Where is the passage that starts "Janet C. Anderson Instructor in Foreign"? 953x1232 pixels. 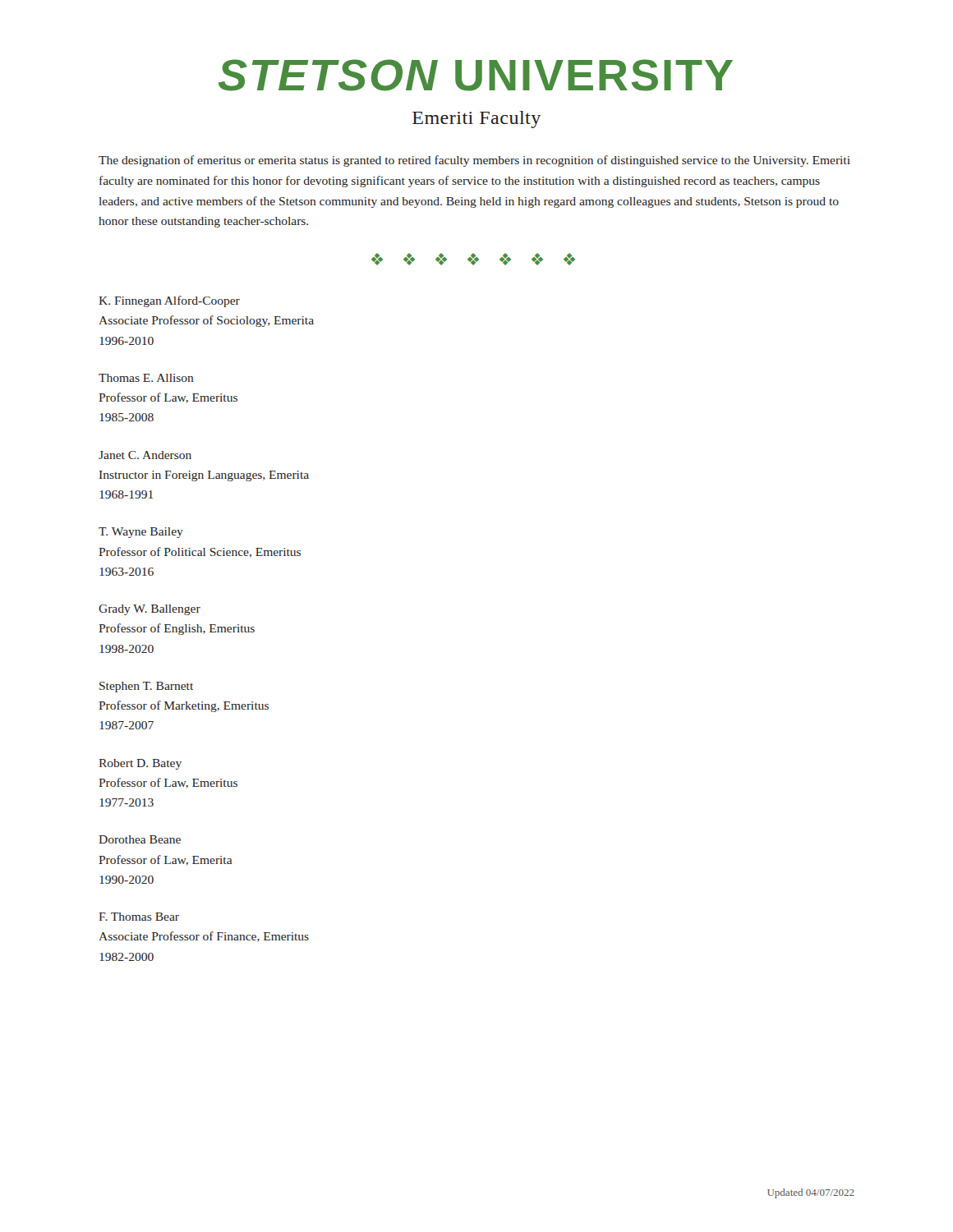coord(145,455)
